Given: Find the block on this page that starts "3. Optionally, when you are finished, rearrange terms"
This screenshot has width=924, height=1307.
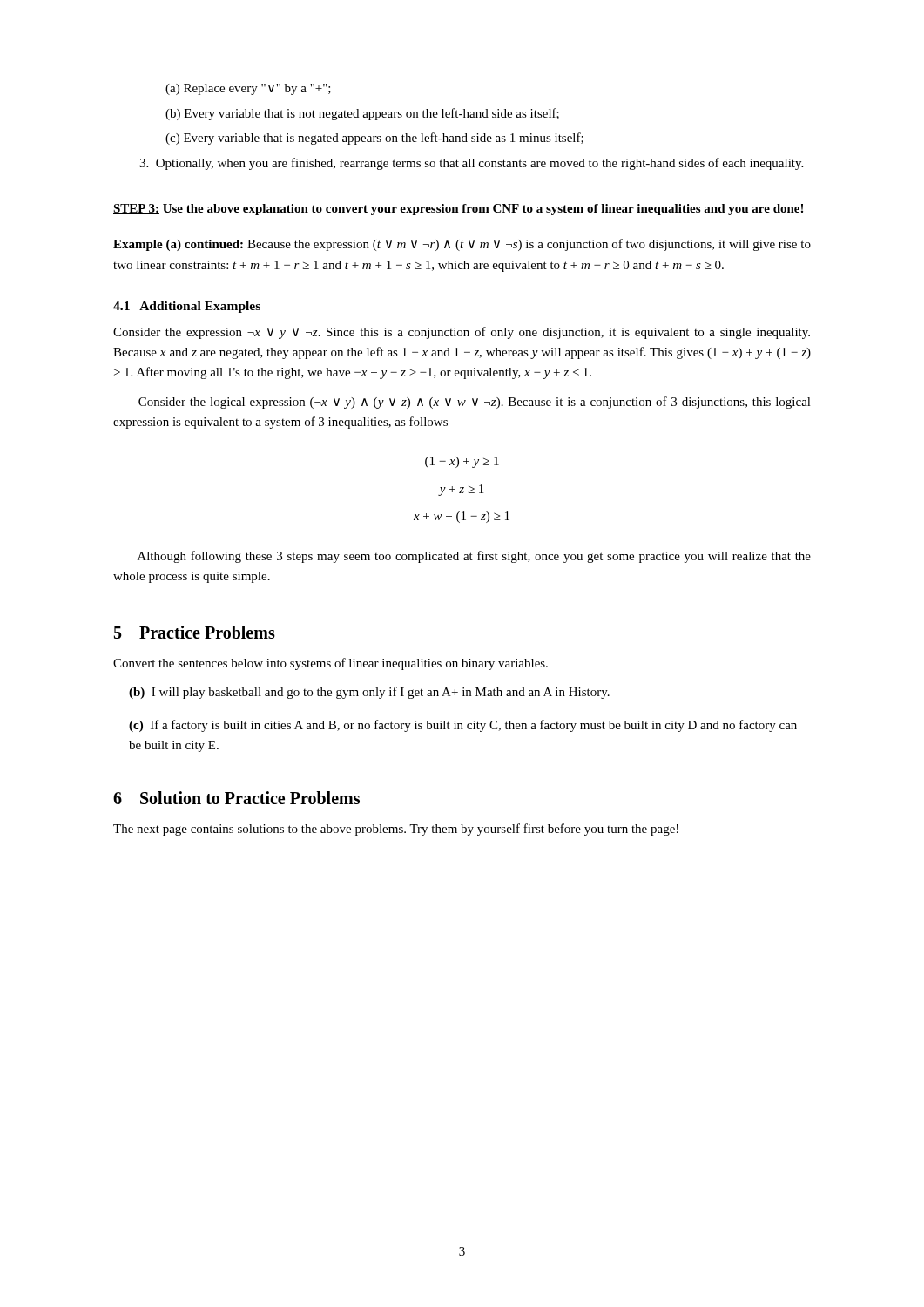Looking at the screenshot, I should [472, 163].
